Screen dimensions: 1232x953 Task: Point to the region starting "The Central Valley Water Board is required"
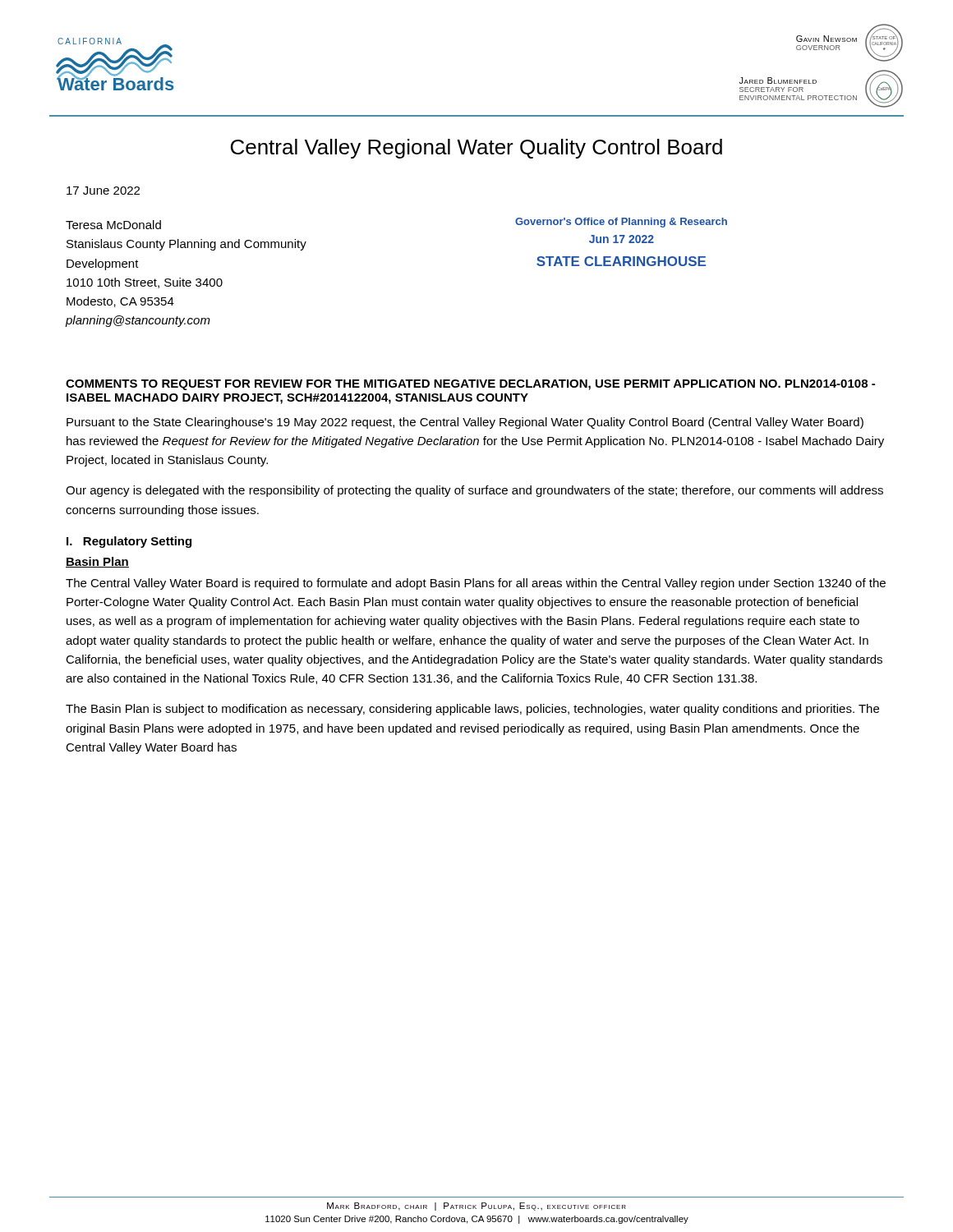476,630
